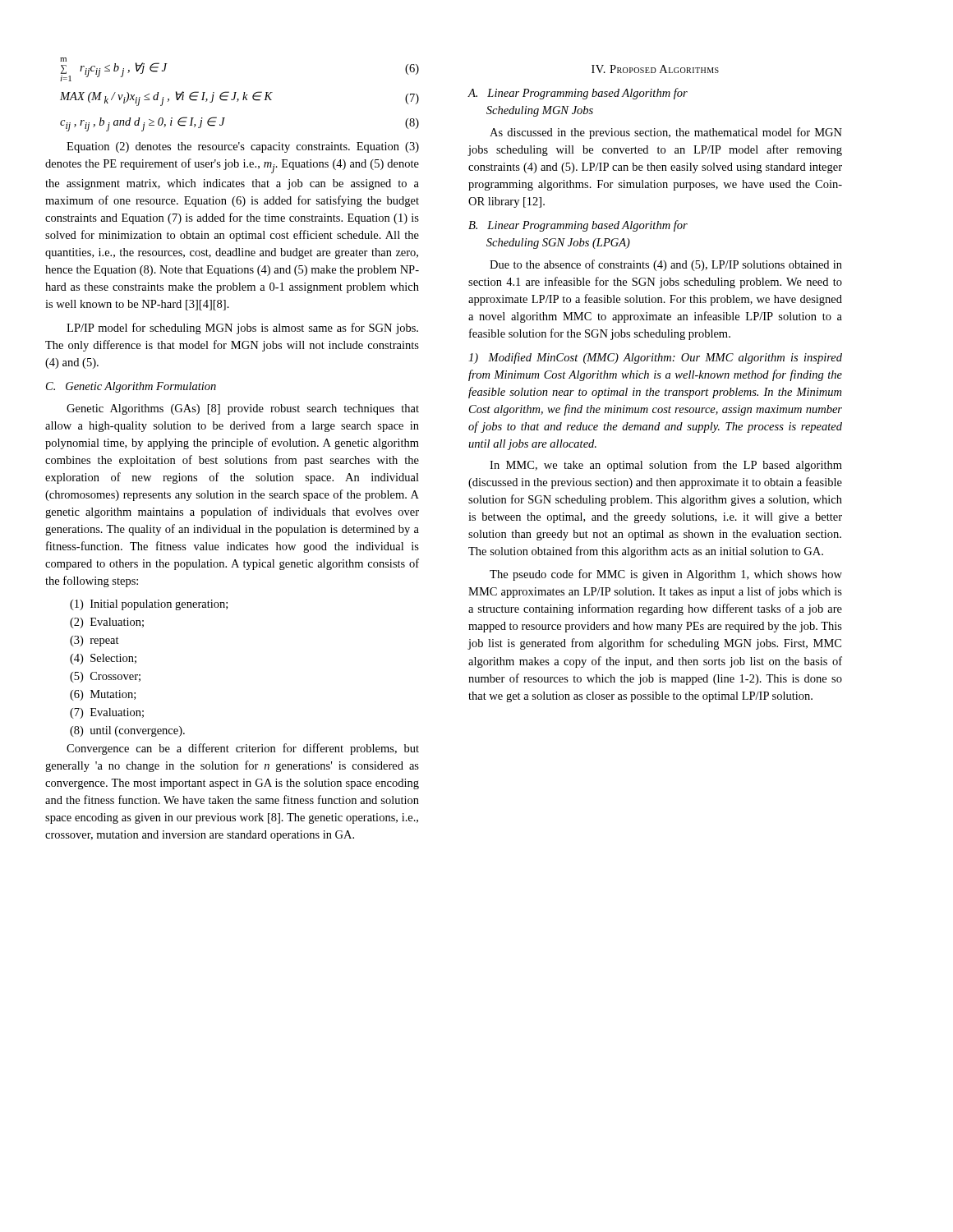This screenshot has width=953, height=1232.
Task: Locate the section header that says "A. Linear Programming based Algorithm for Scheduling MGN"
Action: [655, 102]
